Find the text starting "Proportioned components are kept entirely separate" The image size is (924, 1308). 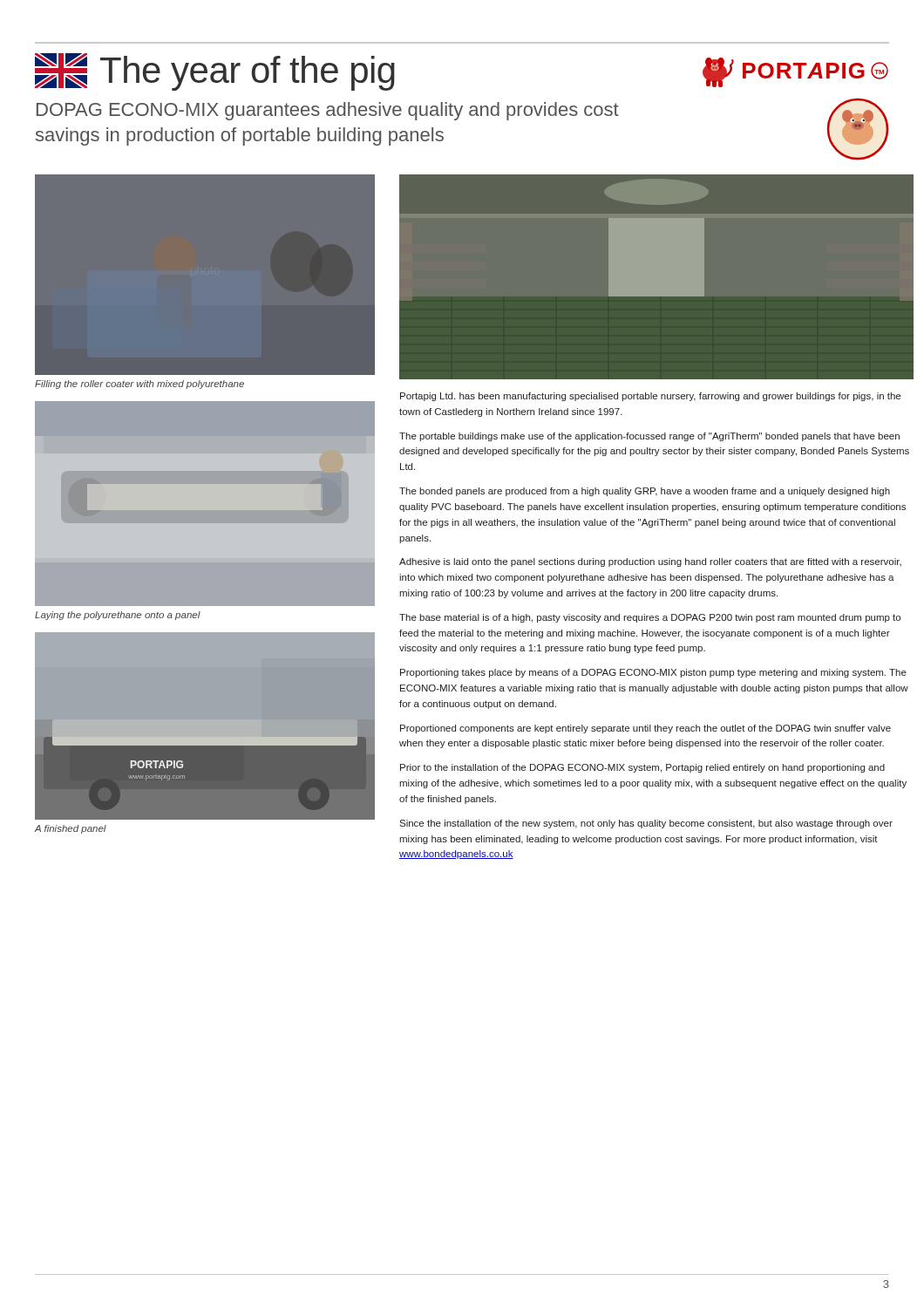(x=645, y=736)
